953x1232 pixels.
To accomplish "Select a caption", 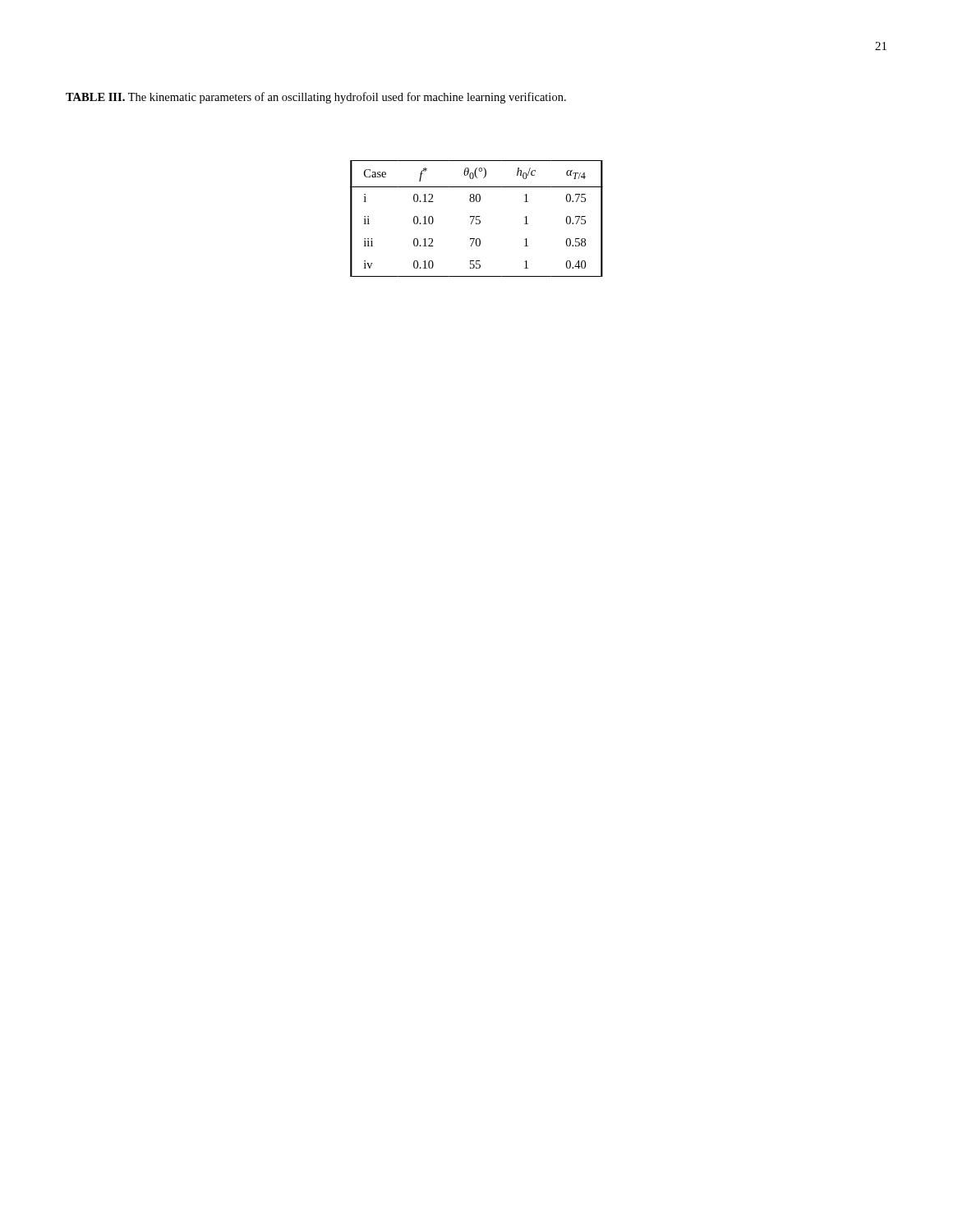I will [x=316, y=97].
